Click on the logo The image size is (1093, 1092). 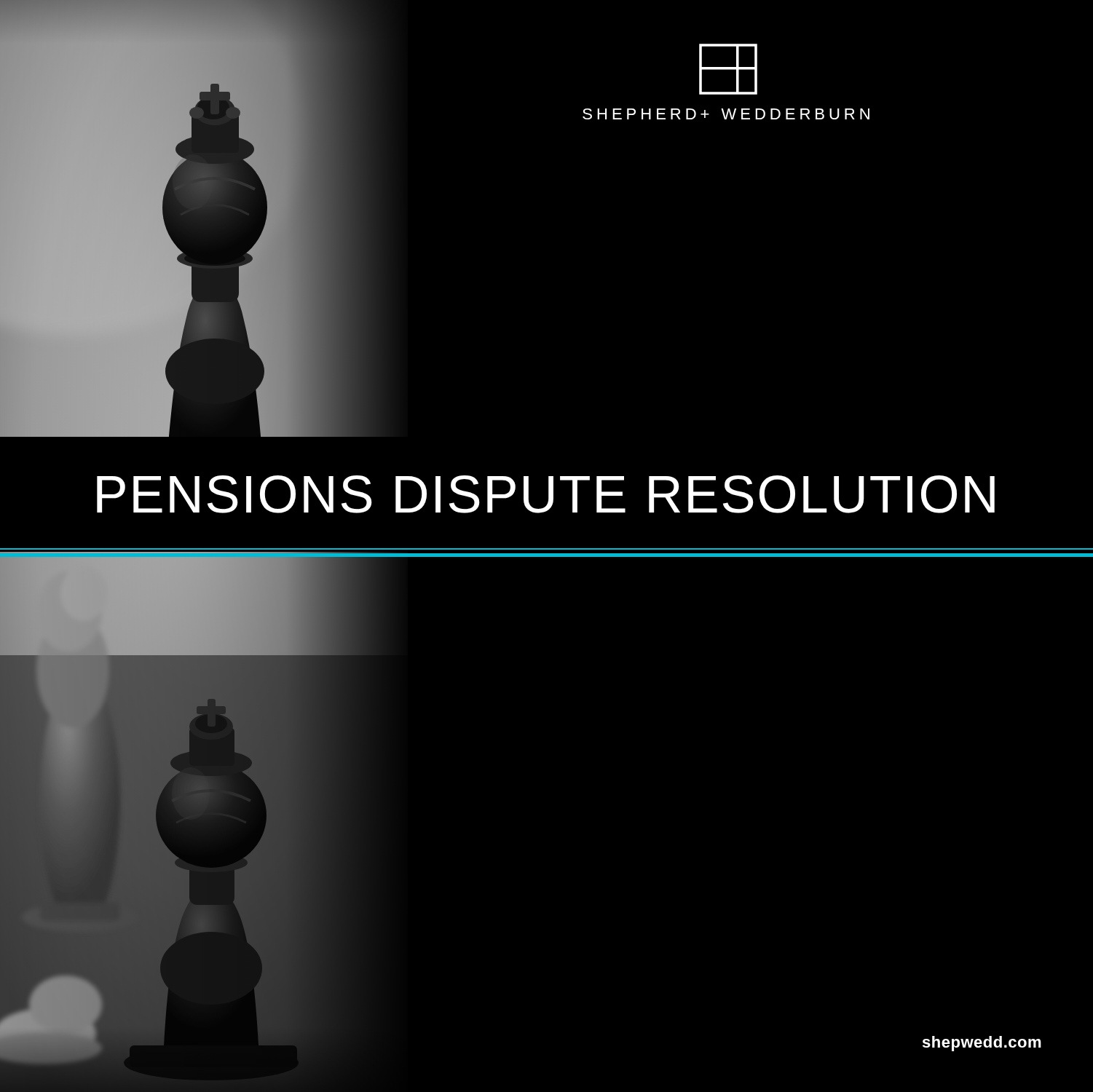[728, 84]
